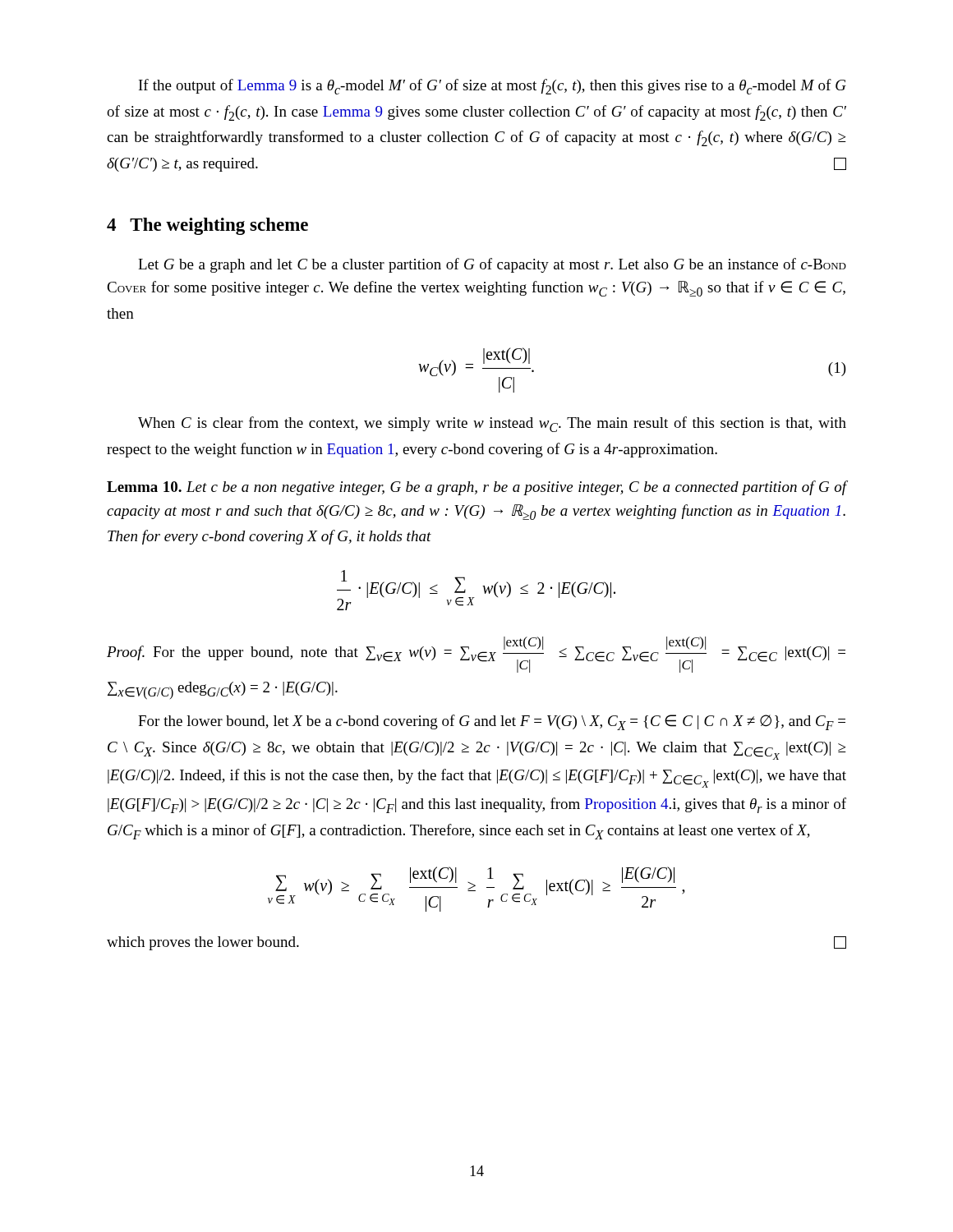The height and width of the screenshot is (1232, 953).
Task: Point to the region starting "∑ v ∈ X w(v)"
Action: click(x=476, y=888)
